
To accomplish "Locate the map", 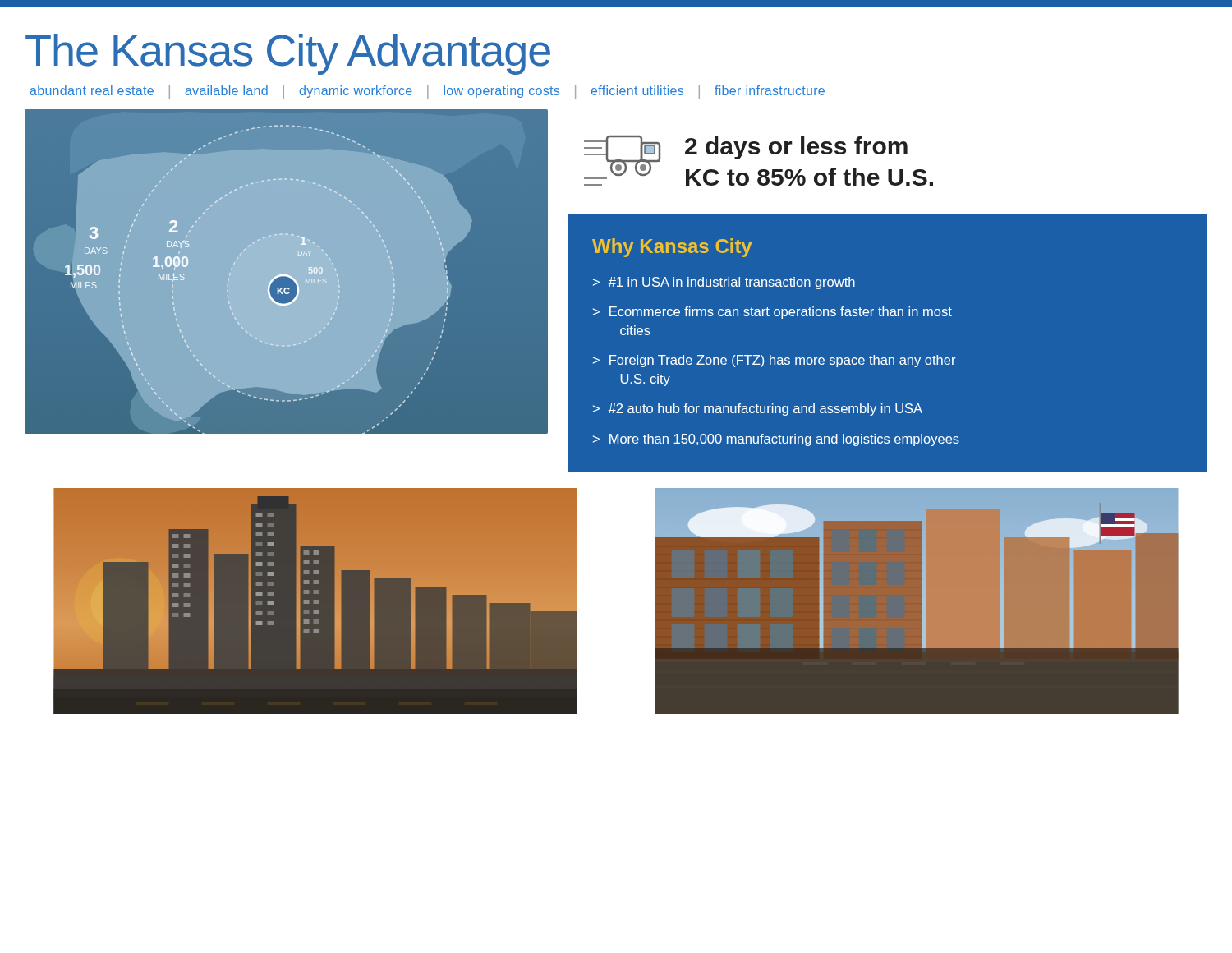I will tap(286, 272).
